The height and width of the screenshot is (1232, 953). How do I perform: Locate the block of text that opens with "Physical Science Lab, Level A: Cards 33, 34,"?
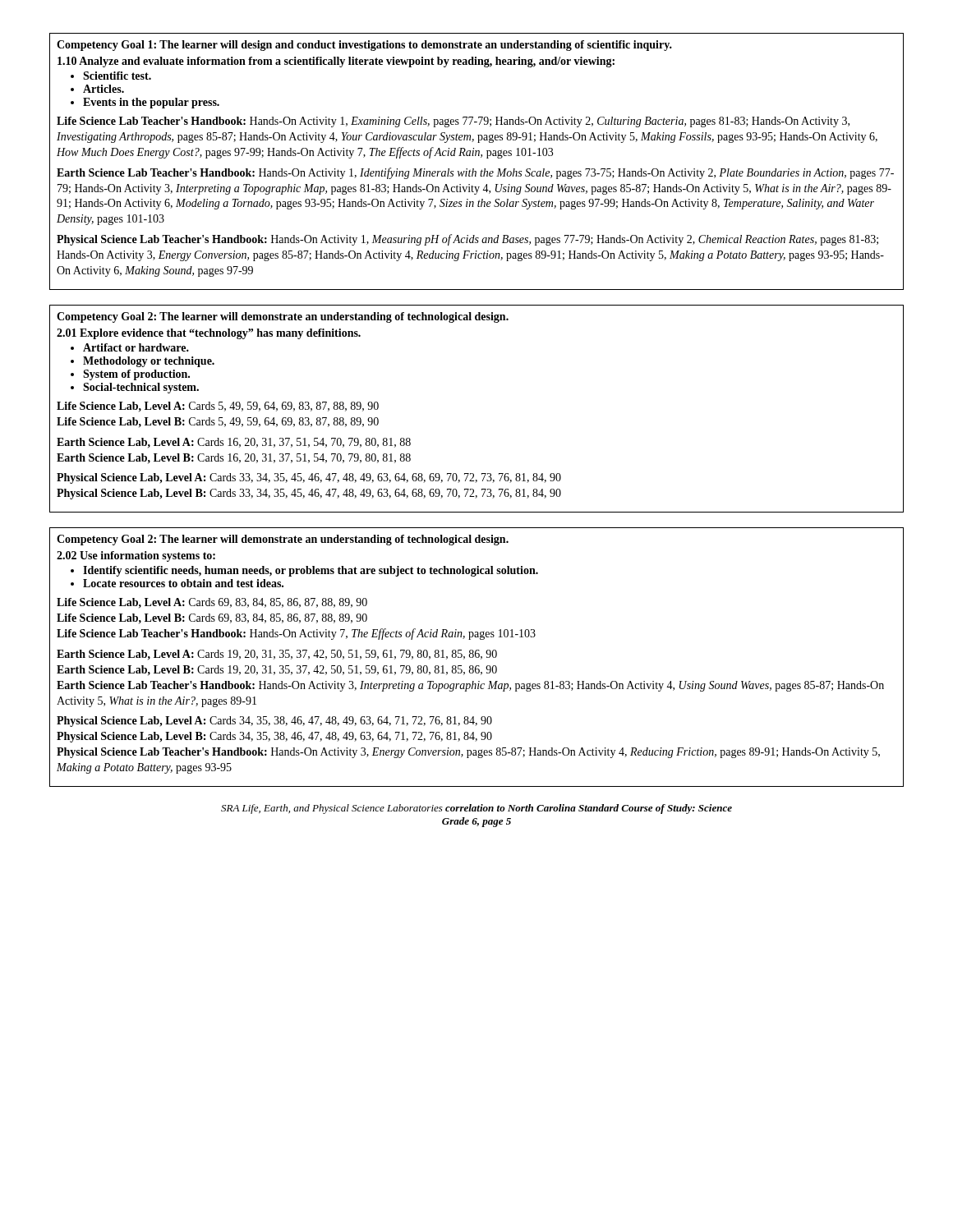(x=309, y=486)
